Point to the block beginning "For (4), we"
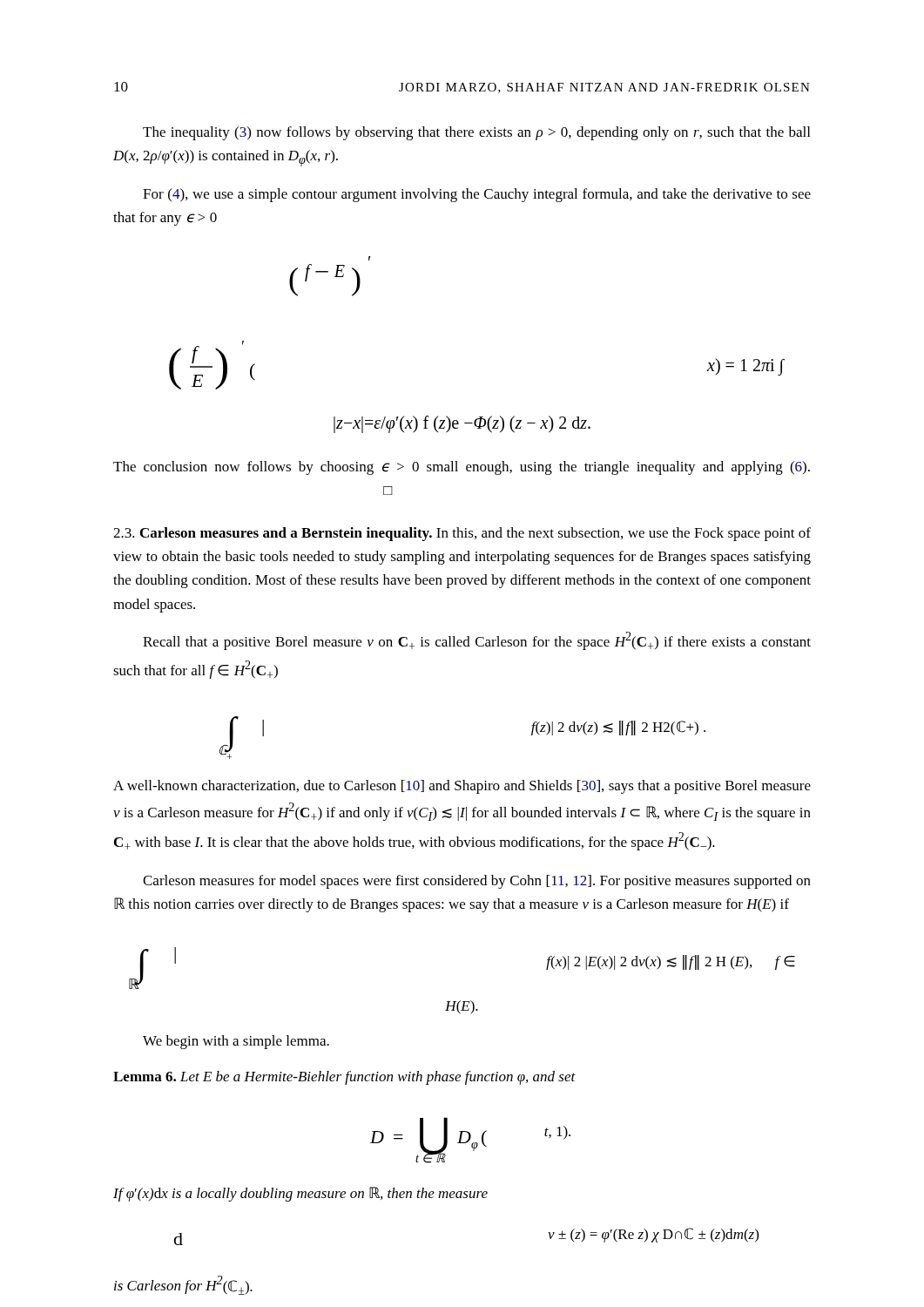Image resolution: width=924 pixels, height=1307 pixels. coord(462,206)
